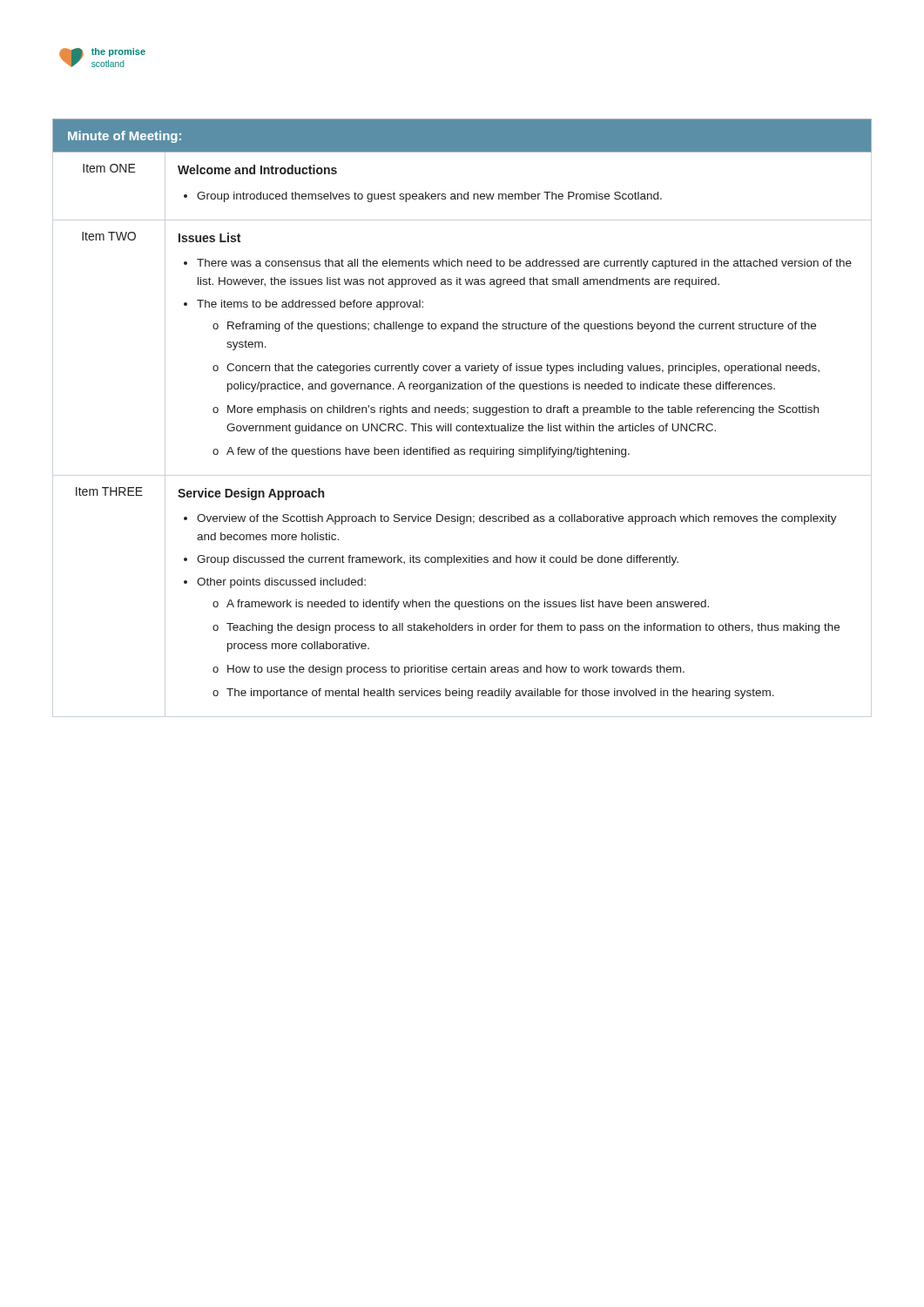Locate the table
The image size is (924, 1307).
click(x=462, y=418)
